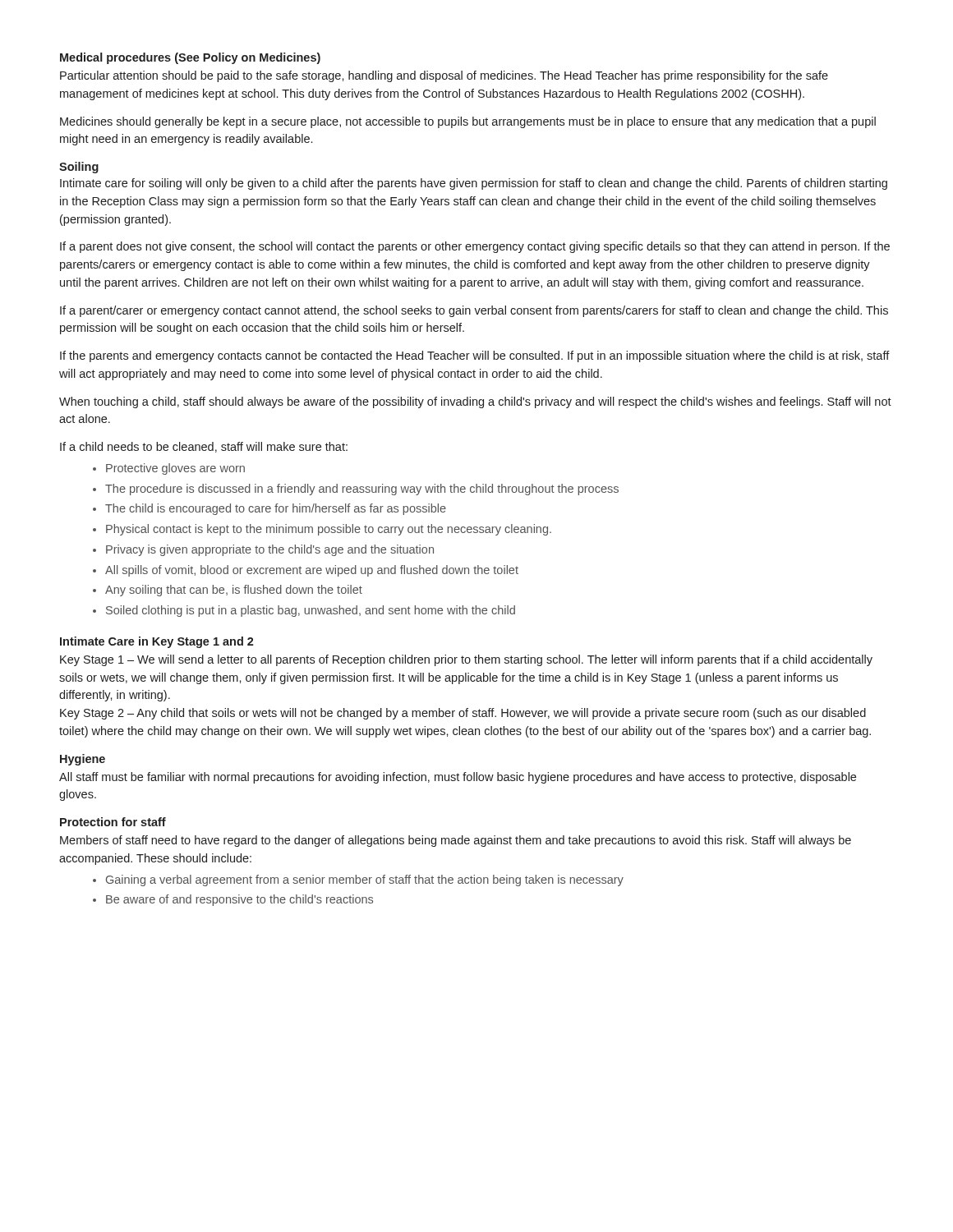Click on the text starting "The procedure is"
The width and height of the screenshot is (953, 1232).
(x=362, y=488)
